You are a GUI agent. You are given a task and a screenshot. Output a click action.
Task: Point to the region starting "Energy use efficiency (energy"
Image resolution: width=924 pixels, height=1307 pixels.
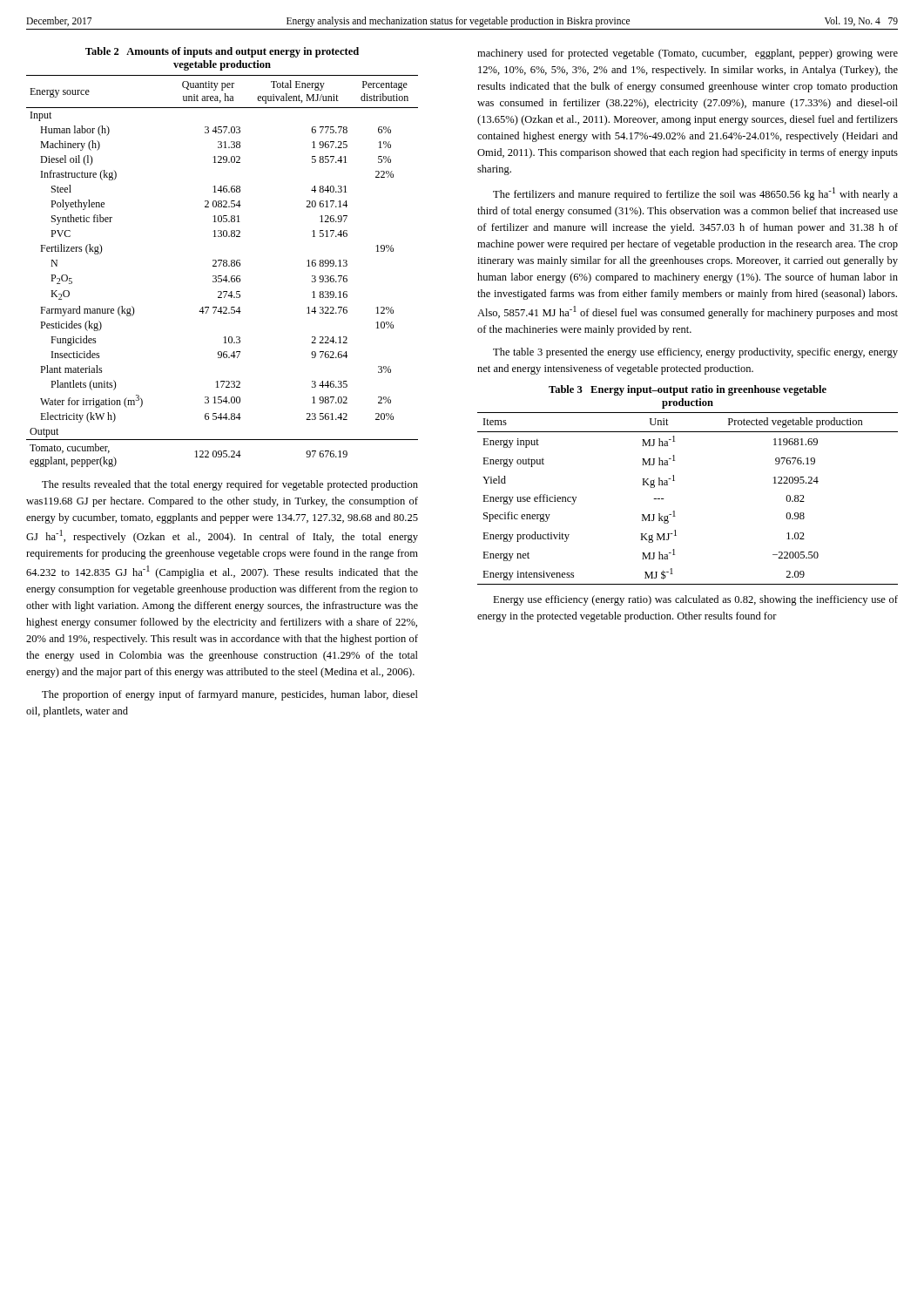(x=688, y=608)
